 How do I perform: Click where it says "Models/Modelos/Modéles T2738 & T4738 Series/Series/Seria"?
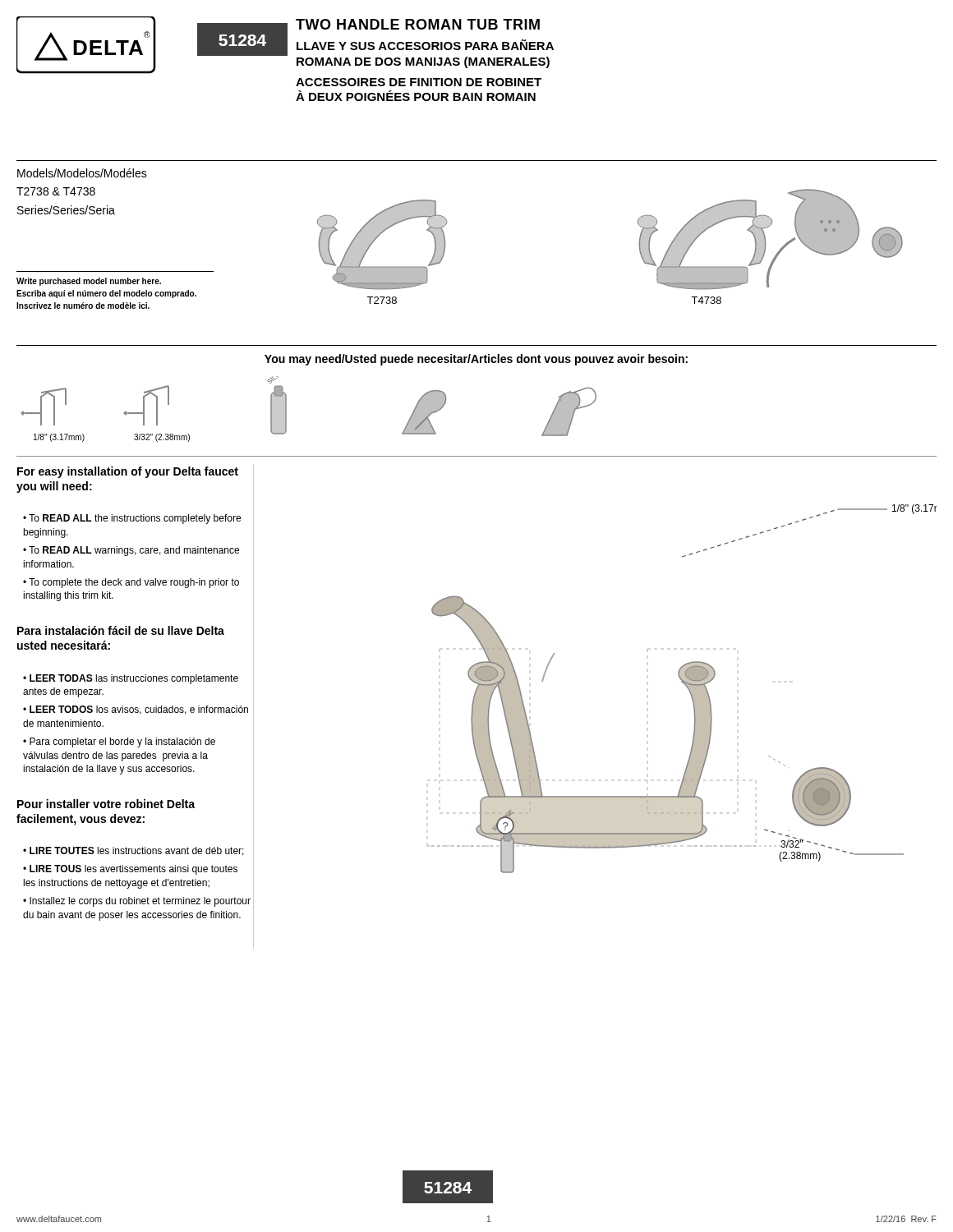(82, 192)
